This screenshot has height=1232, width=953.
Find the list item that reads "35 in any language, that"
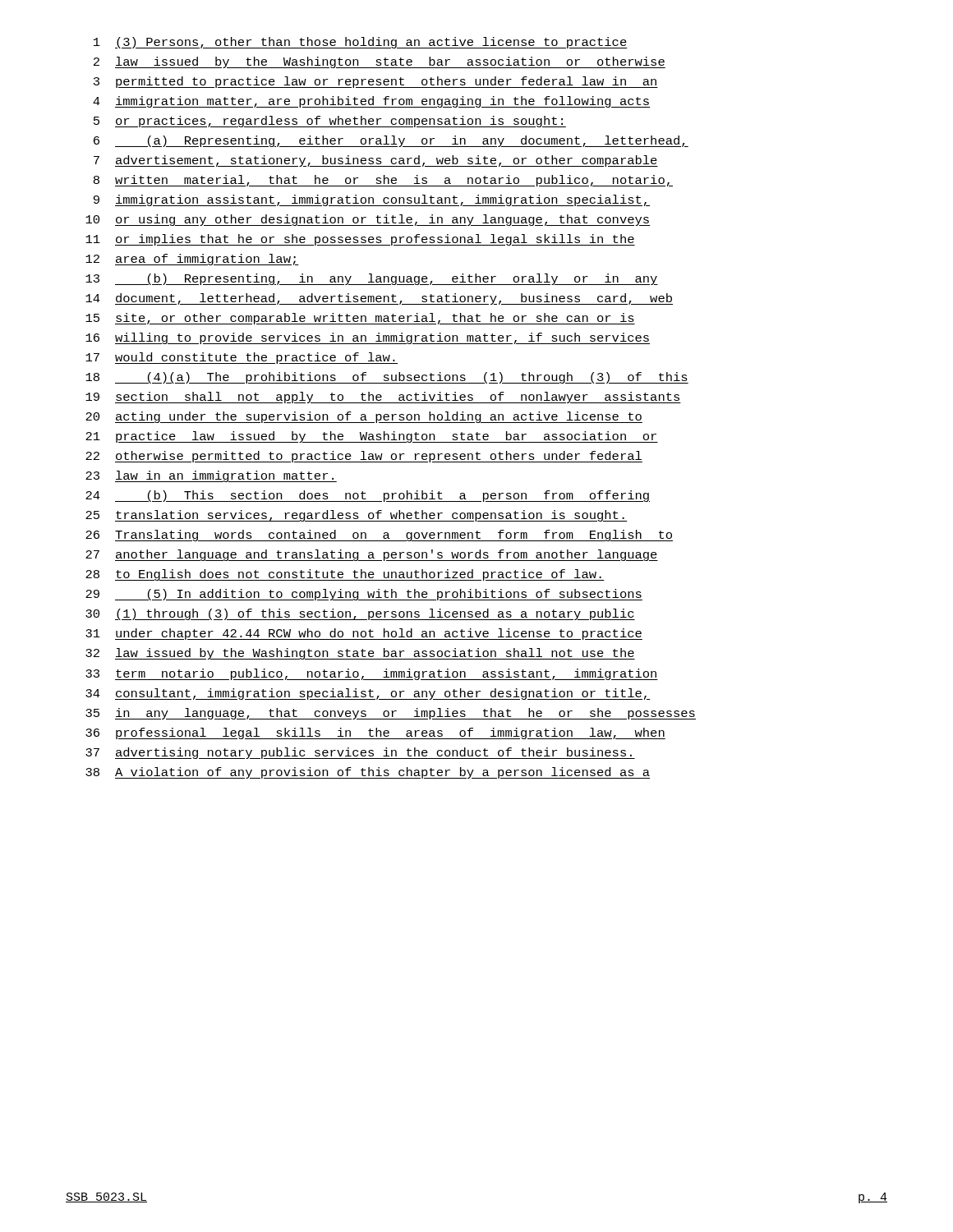click(381, 713)
